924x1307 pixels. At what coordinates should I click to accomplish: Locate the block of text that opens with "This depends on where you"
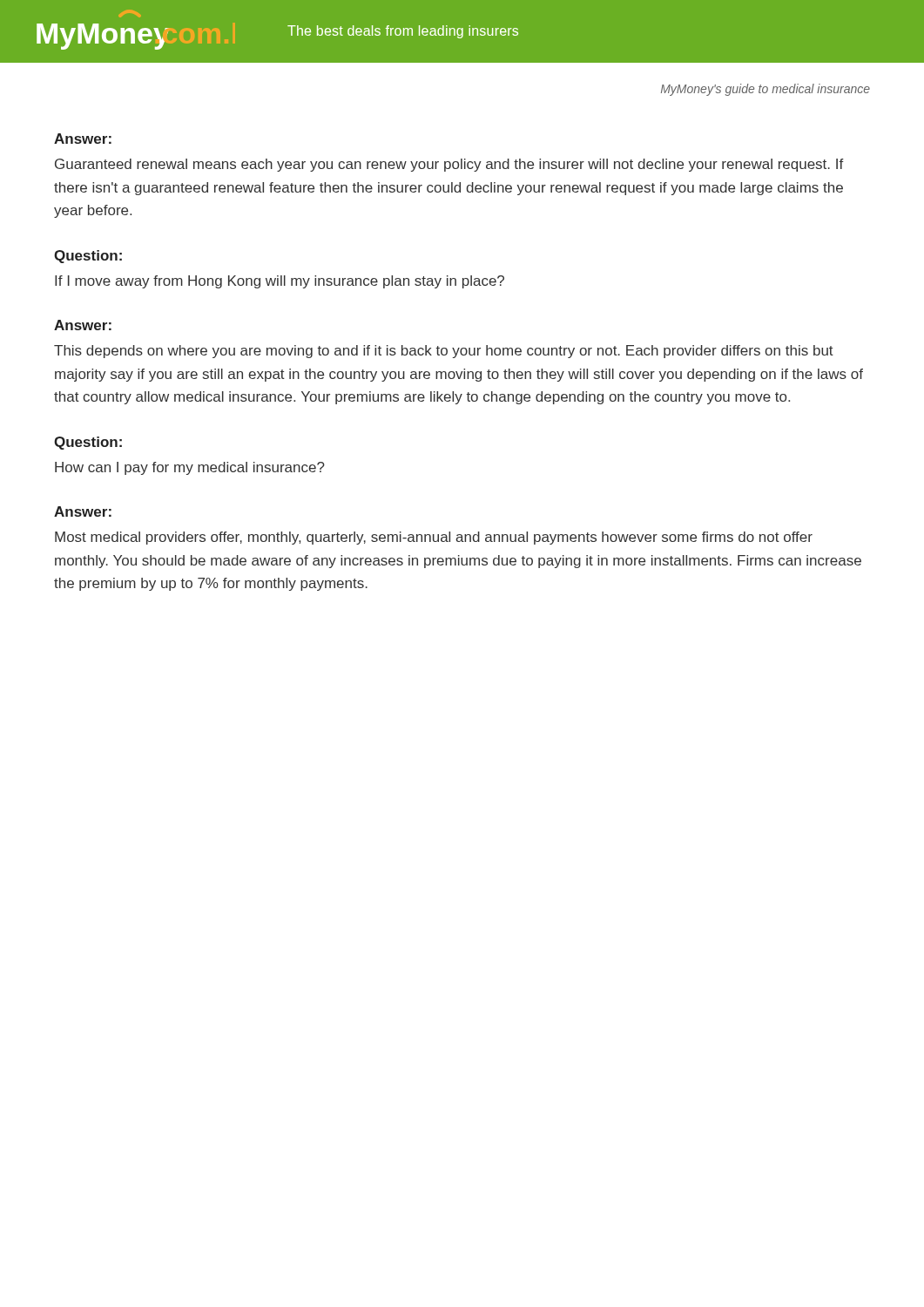click(x=458, y=374)
